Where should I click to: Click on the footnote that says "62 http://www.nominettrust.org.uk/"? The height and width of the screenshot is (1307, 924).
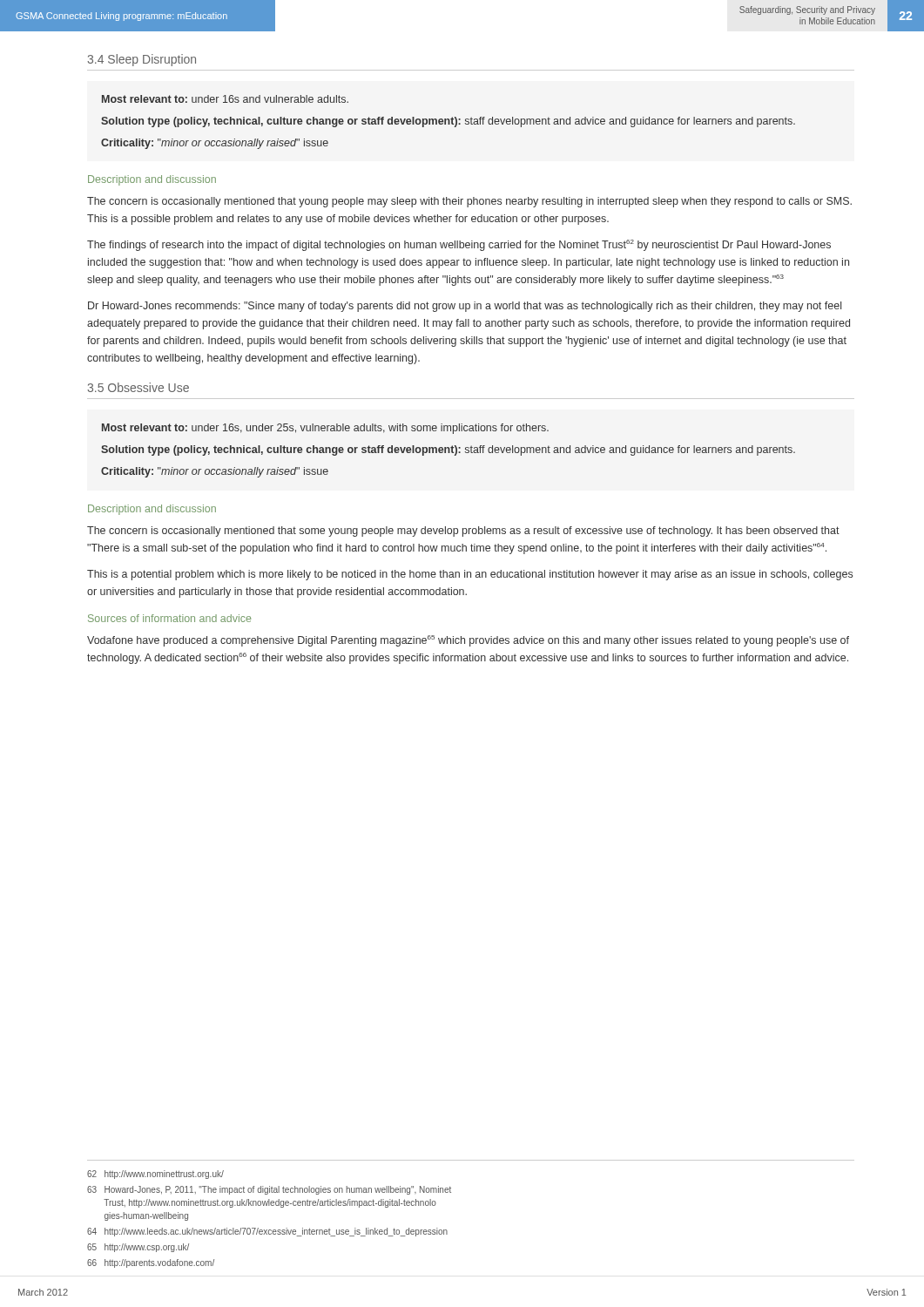(x=155, y=1174)
